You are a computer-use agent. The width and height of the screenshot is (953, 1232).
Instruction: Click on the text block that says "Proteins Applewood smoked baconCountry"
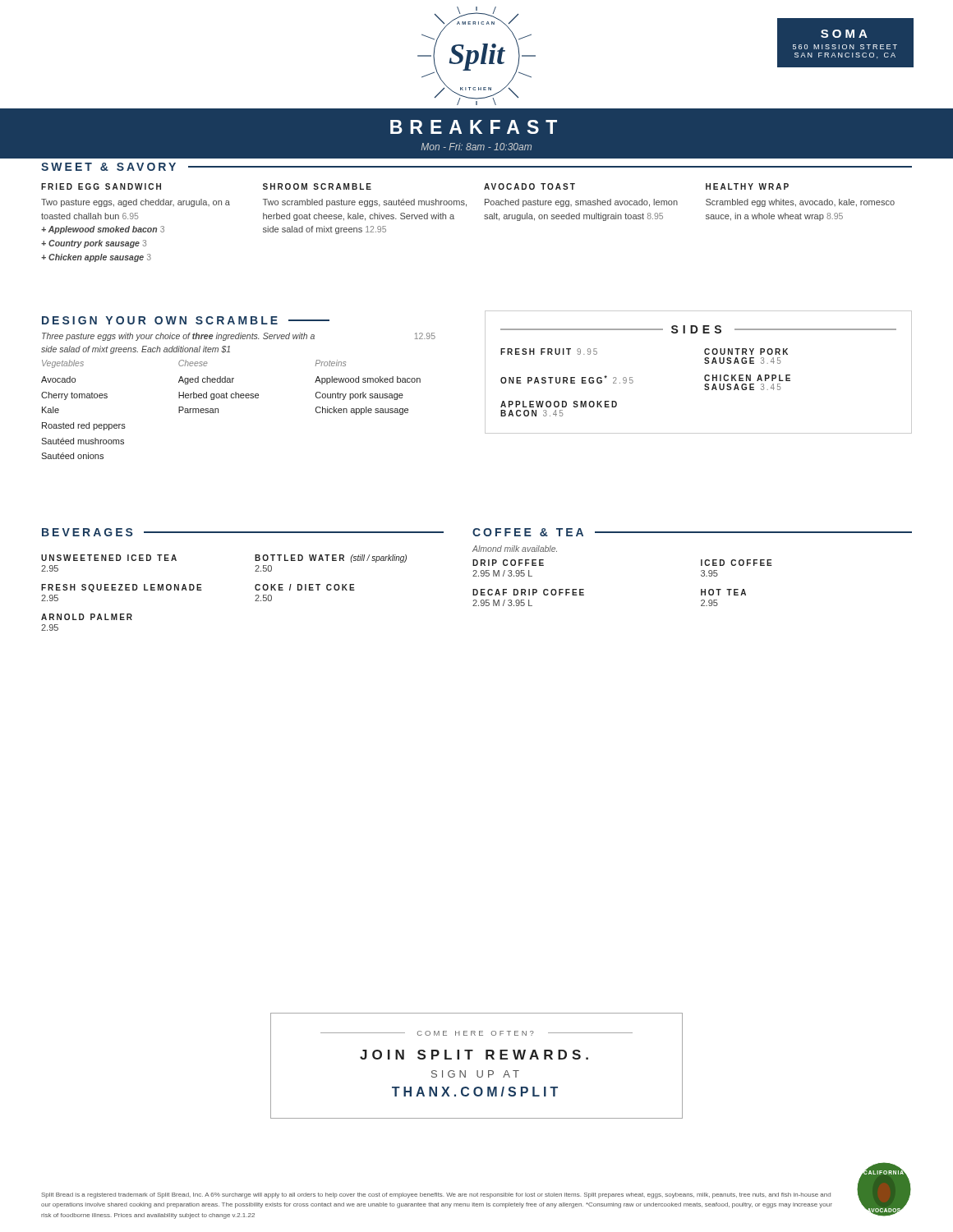(379, 388)
